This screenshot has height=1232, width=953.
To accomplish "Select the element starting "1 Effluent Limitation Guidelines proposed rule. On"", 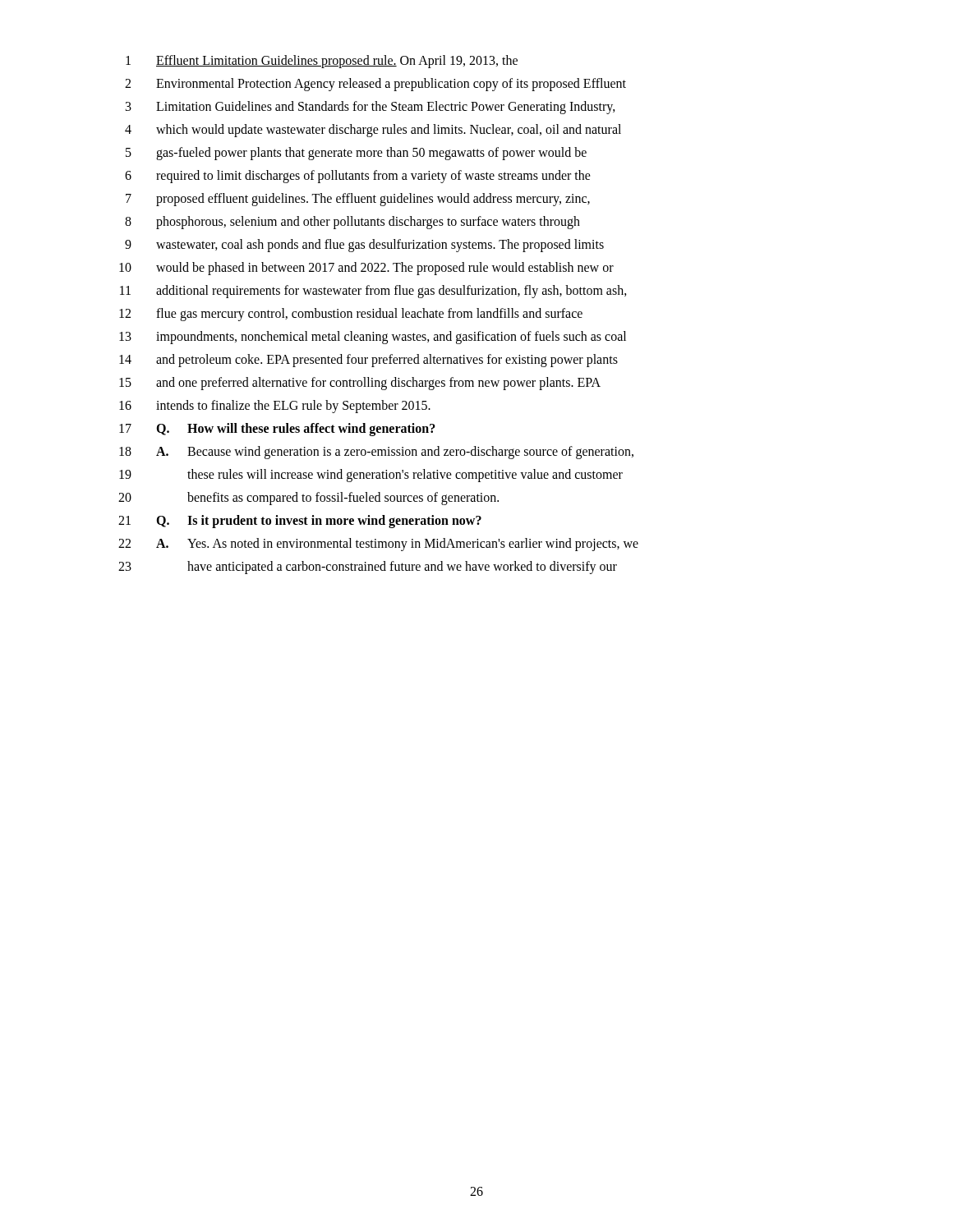I will (485, 233).
